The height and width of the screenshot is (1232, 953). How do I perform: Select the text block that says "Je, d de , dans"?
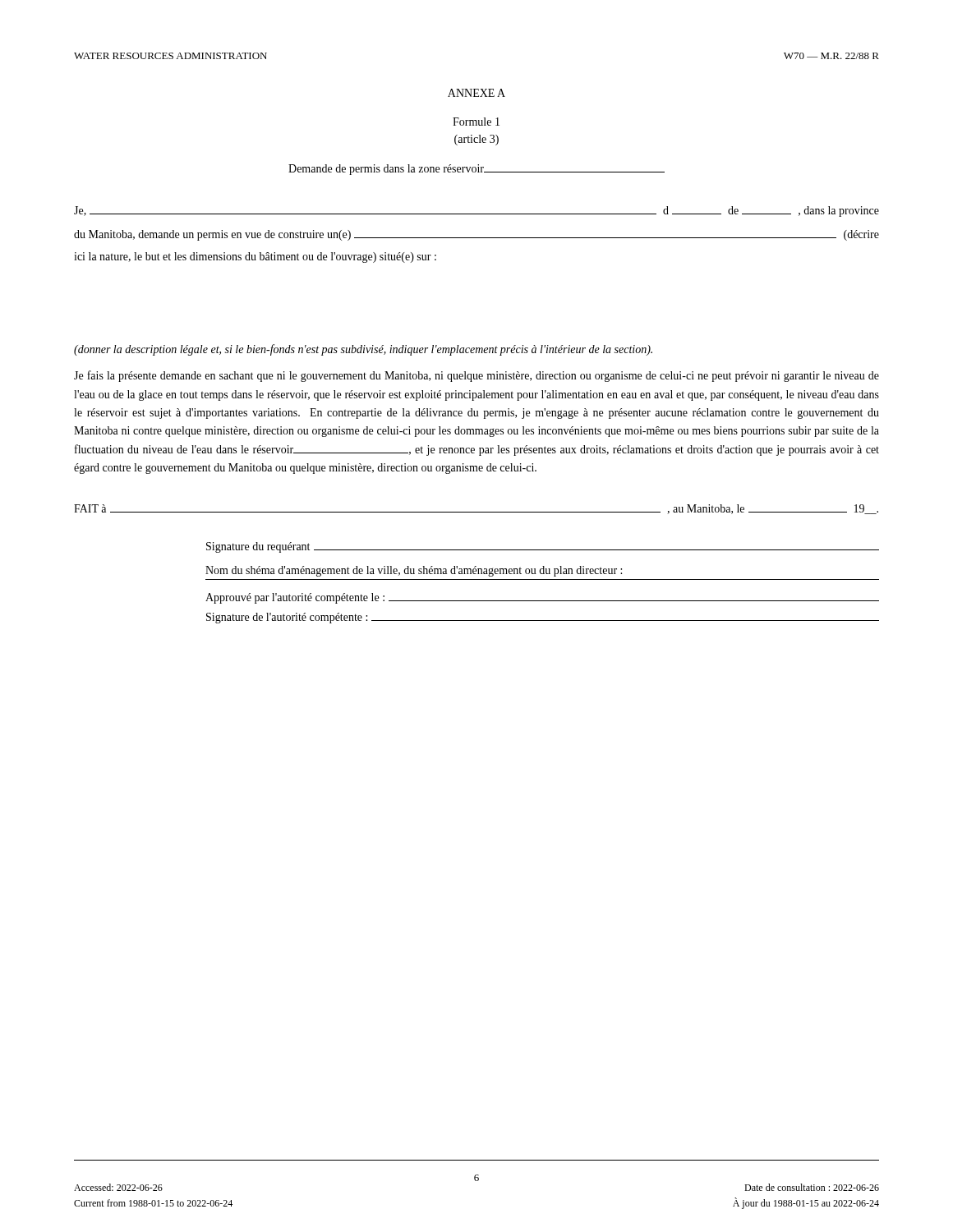coord(476,234)
